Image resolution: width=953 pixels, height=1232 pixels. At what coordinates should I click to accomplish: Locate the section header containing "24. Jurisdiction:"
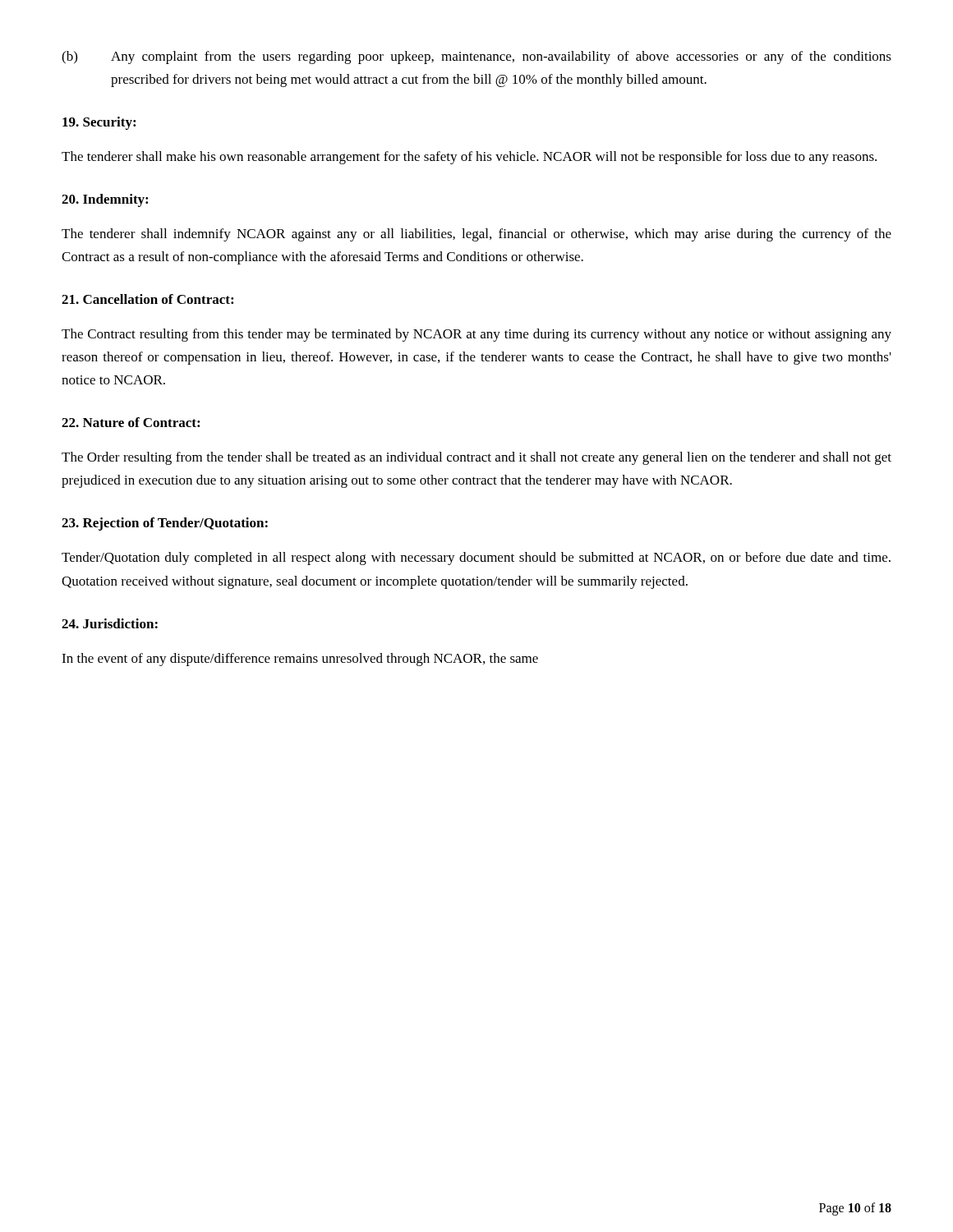pos(110,623)
